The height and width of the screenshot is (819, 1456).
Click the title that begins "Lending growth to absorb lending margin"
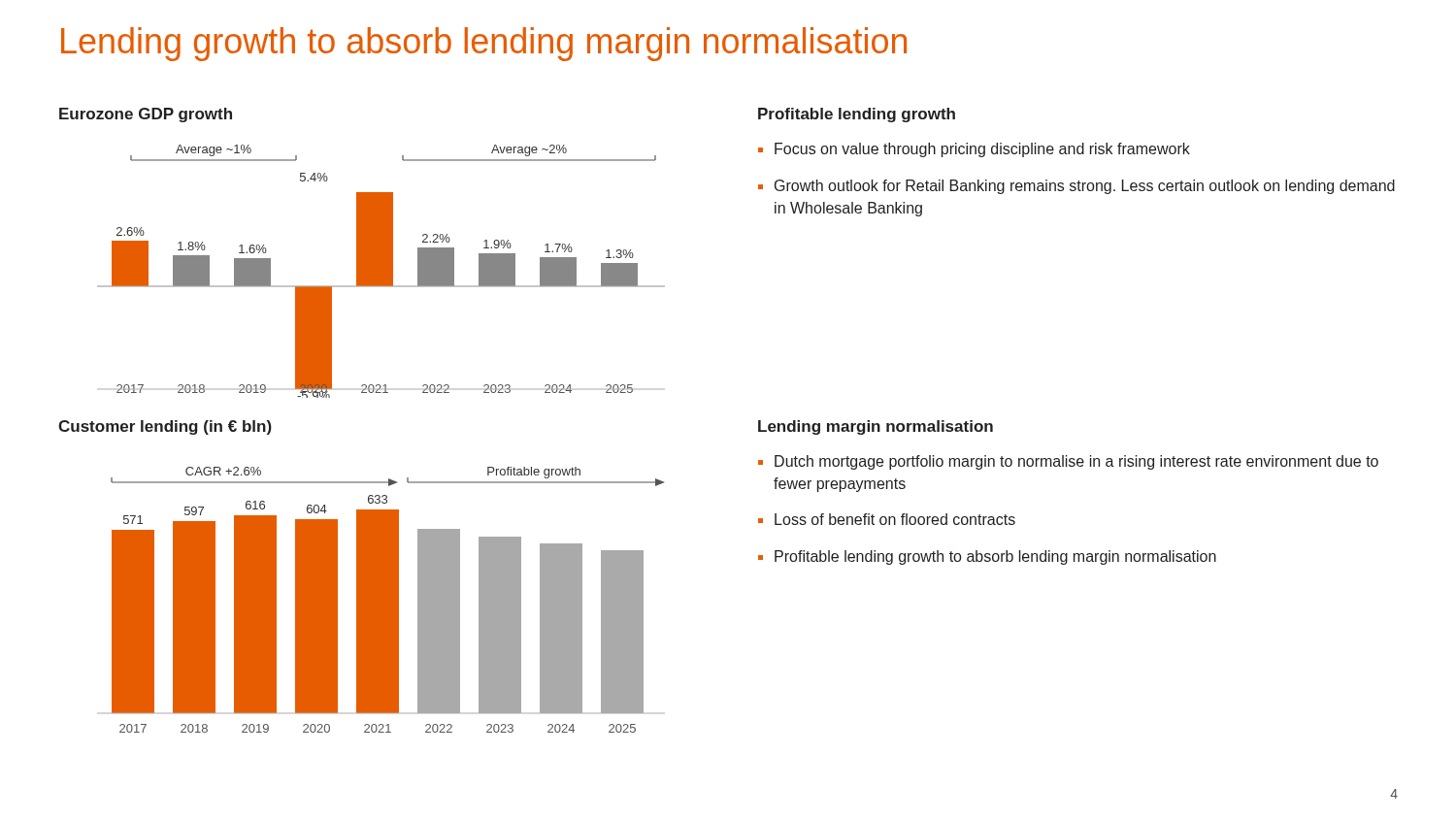pos(484,41)
